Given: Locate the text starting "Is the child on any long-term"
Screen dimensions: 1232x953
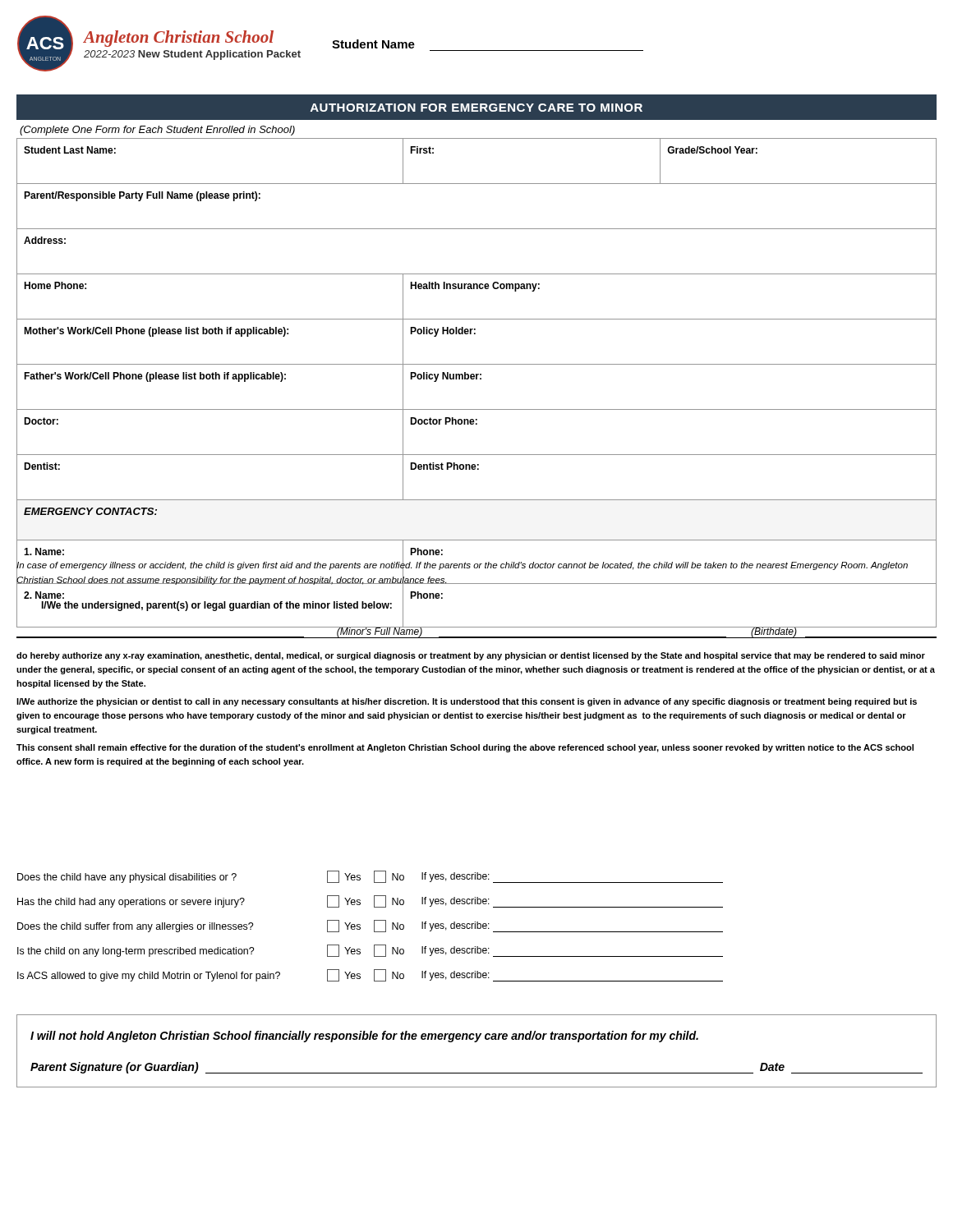Looking at the screenshot, I should point(370,951).
